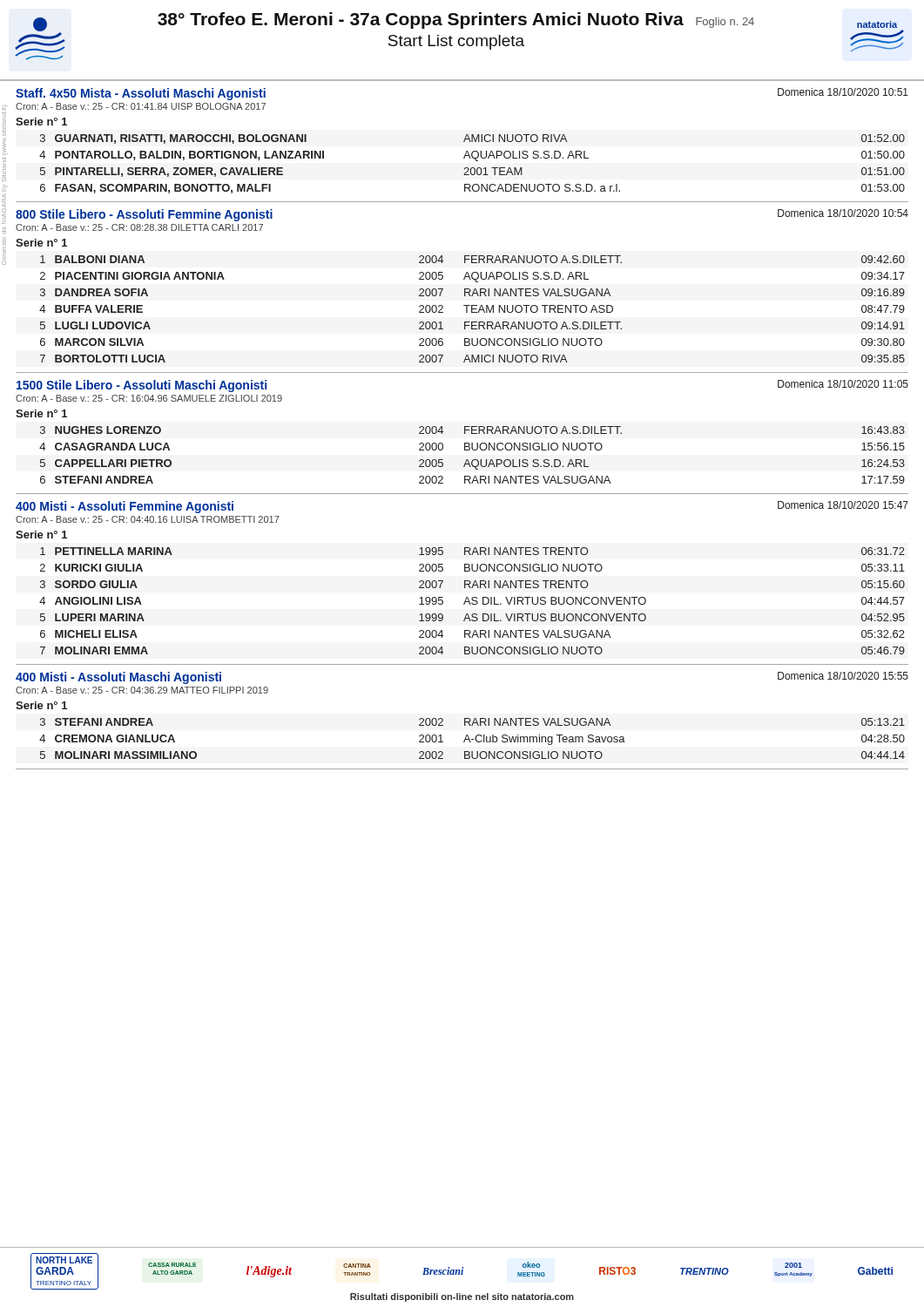Screen dimensions: 1307x924
Task: Point to the element starting "800 Stile Libero"
Action: click(x=462, y=287)
